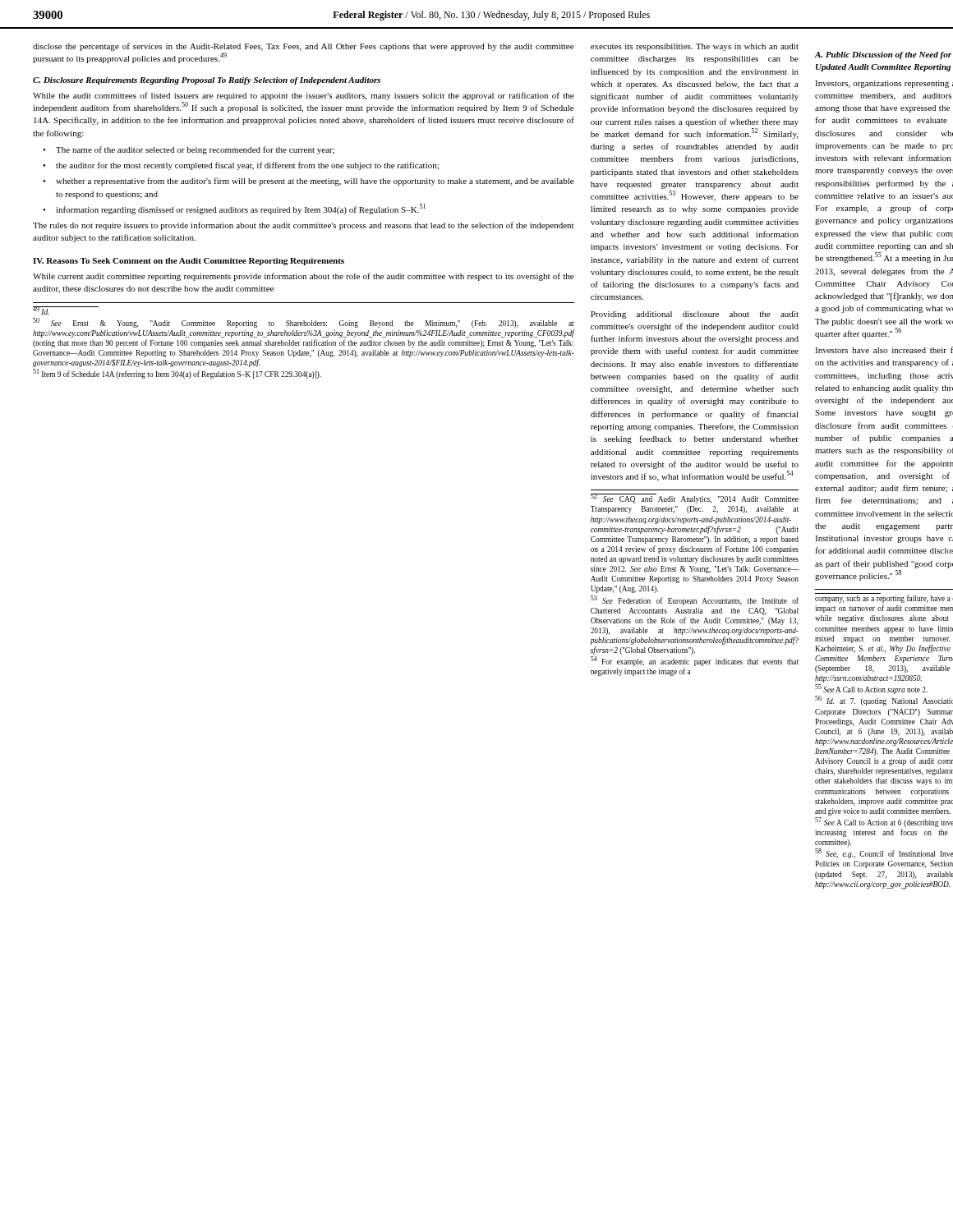Screen dimensions: 1232x953
Task: Locate the text starting "C. Disclosure Requirements Regarding"
Action: 207,79
